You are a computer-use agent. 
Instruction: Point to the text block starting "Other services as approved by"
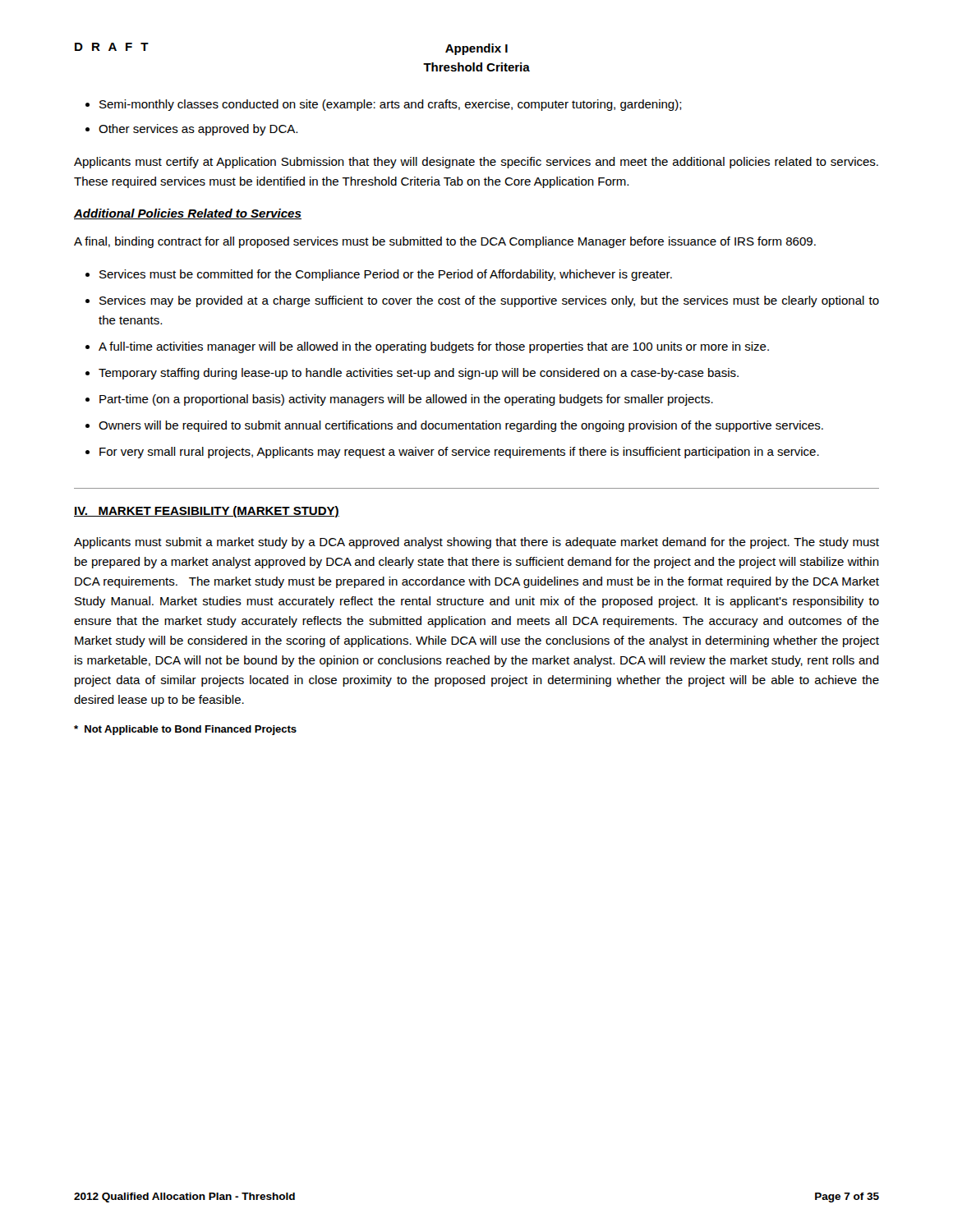[199, 129]
